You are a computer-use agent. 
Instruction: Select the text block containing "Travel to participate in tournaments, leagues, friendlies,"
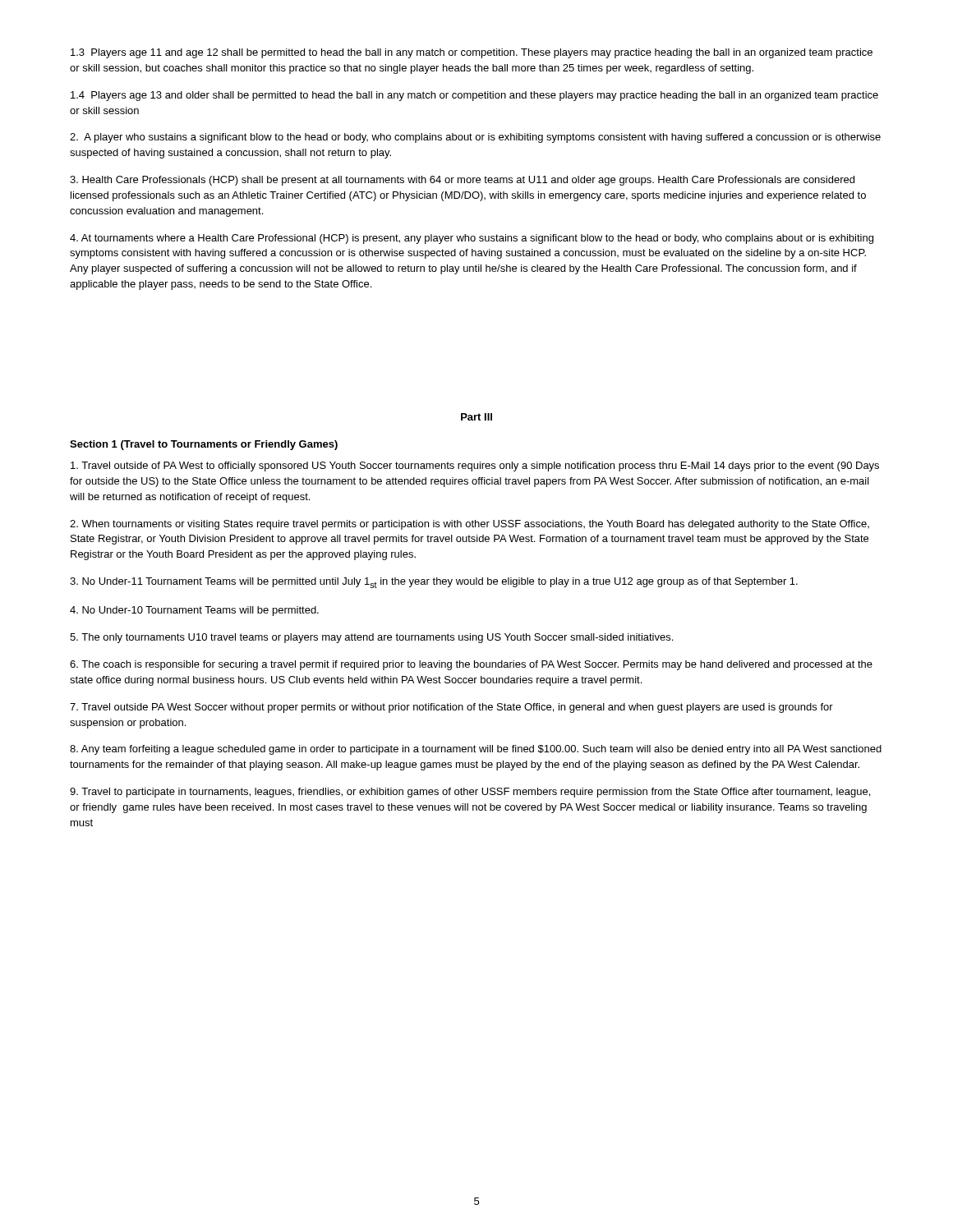pyautogui.click(x=470, y=807)
